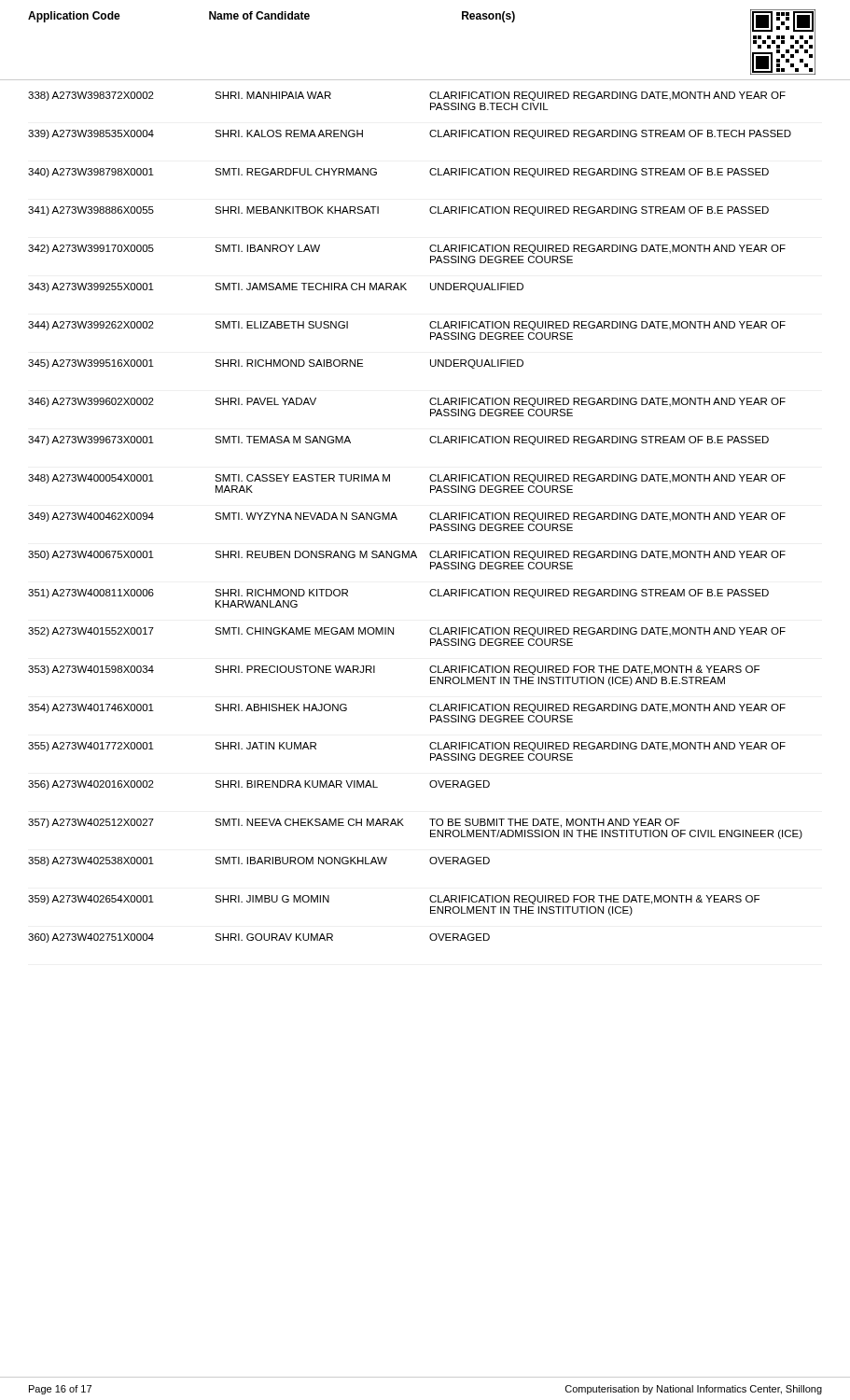Navigate to the text block starting "359) A273W402654X0001 SHRI. JIMBU G MOMIN CLARIFICATION"
Image resolution: width=850 pixels, height=1400 pixels.
pyautogui.click(x=85, y=899)
